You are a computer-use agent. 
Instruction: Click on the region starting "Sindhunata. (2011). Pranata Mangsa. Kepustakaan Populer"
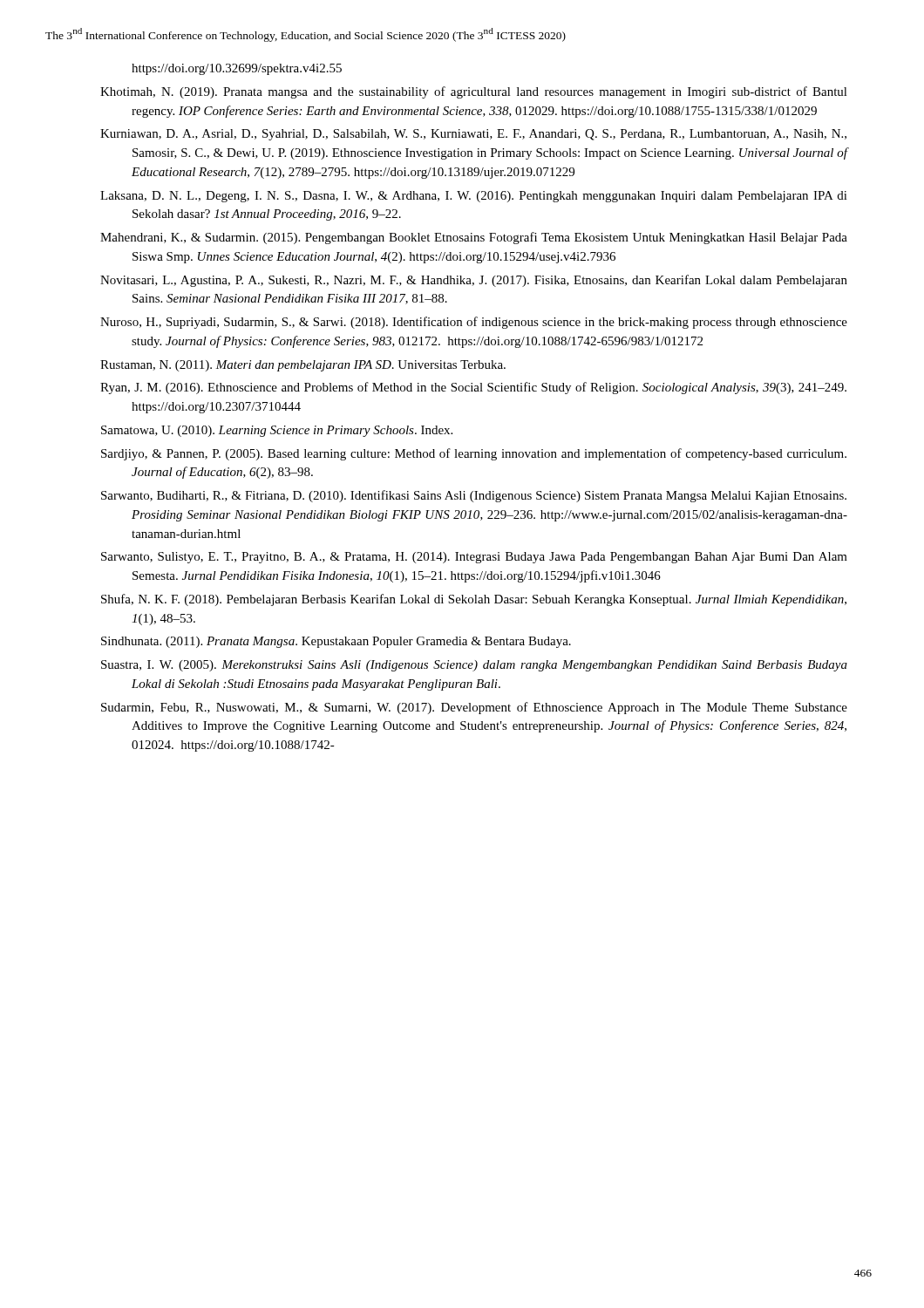(x=336, y=641)
